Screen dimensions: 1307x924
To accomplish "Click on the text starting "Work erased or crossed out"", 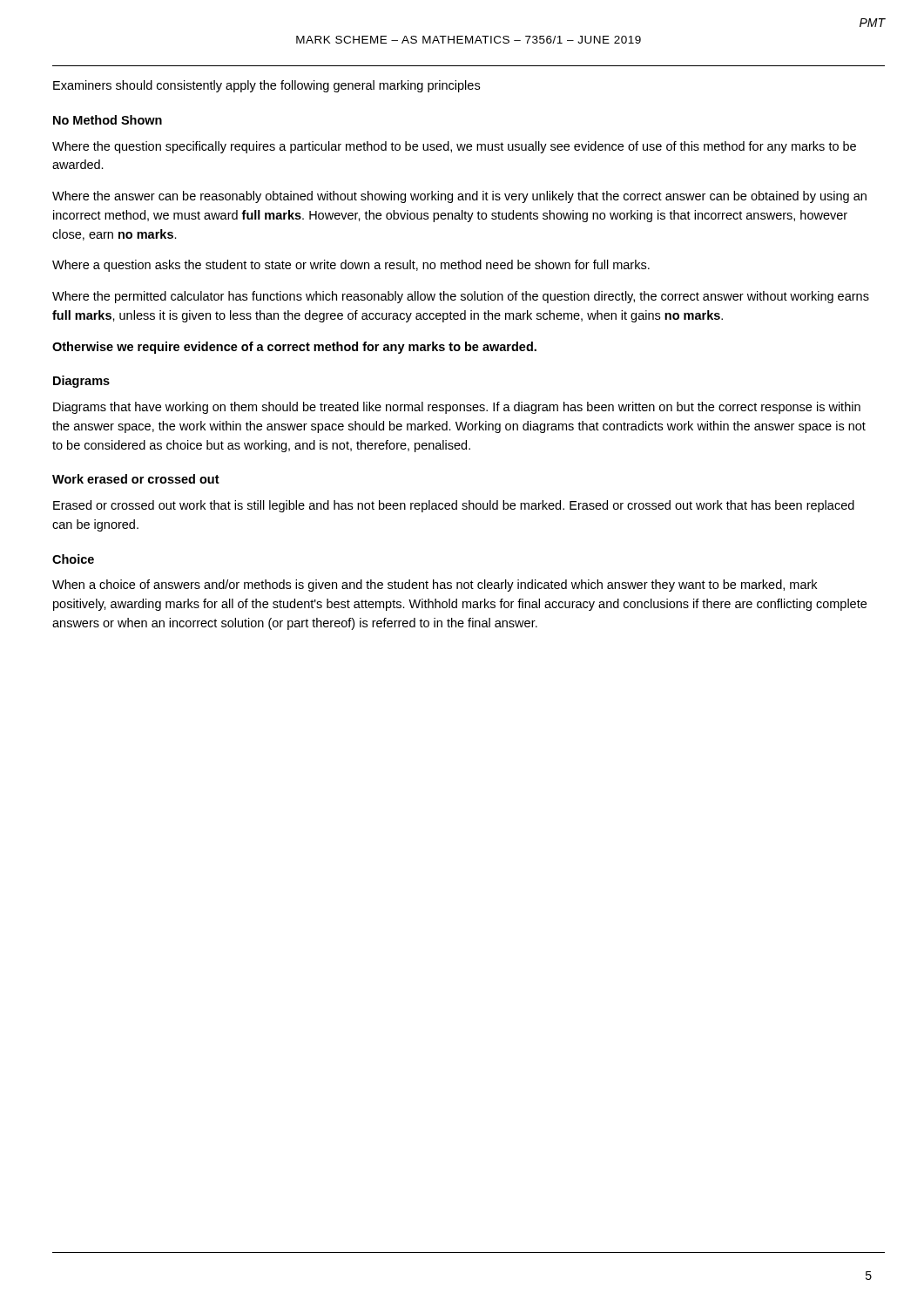I will point(136,479).
